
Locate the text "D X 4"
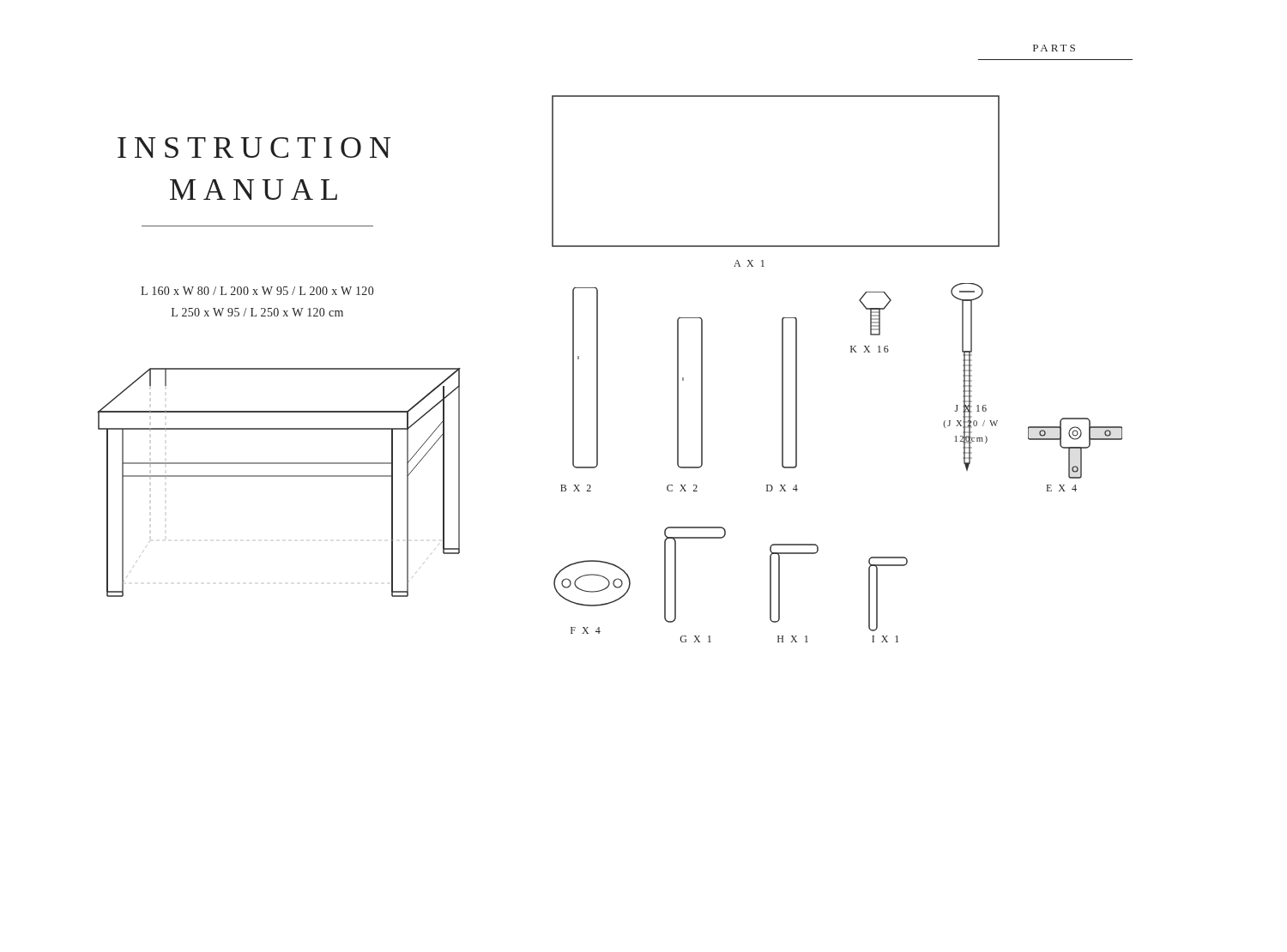tap(782, 488)
